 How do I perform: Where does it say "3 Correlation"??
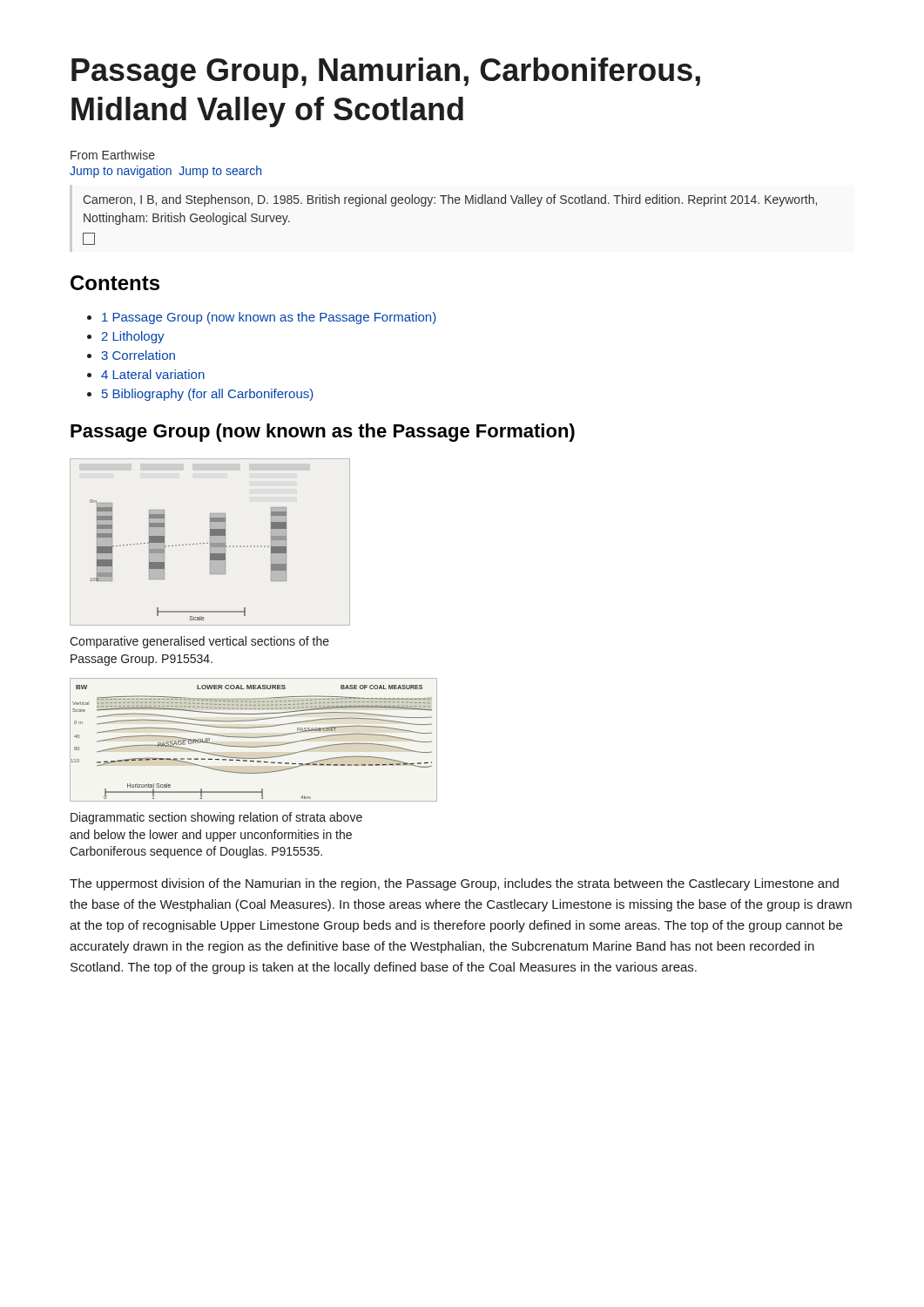pos(138,355)
